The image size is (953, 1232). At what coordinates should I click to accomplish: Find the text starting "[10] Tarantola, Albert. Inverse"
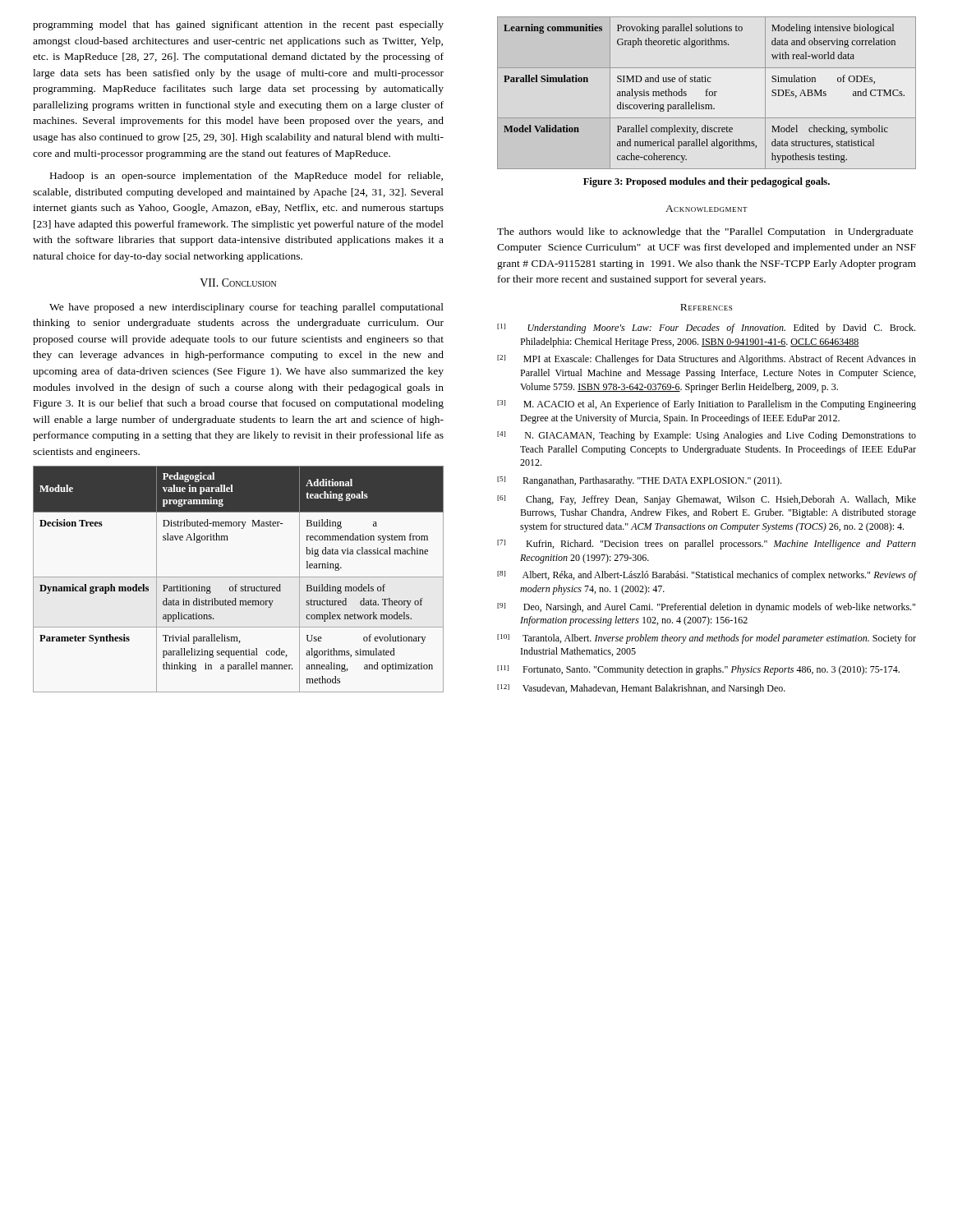707,645
